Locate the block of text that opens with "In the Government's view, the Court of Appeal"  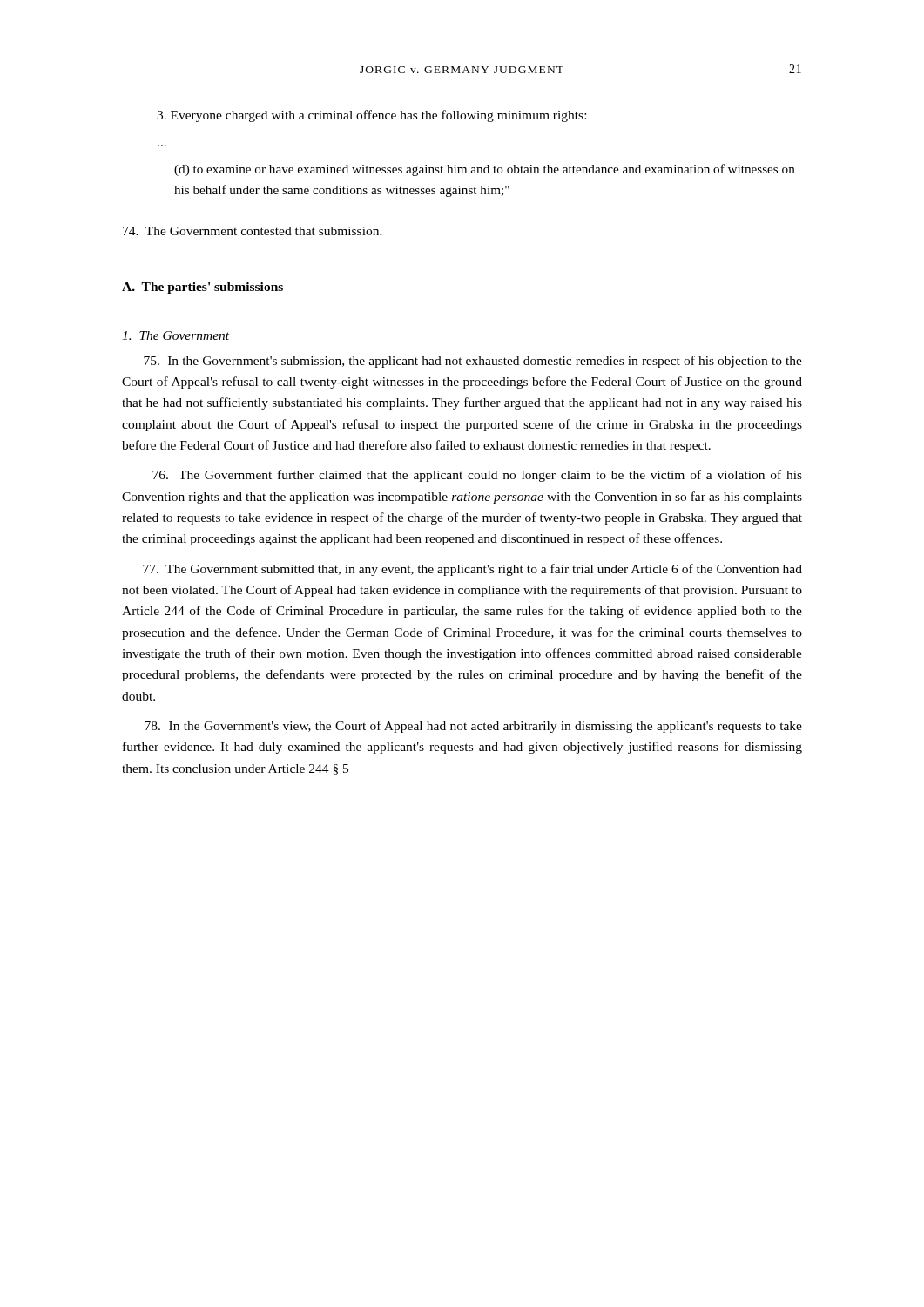pyautogui.click(x=462, y=747)
